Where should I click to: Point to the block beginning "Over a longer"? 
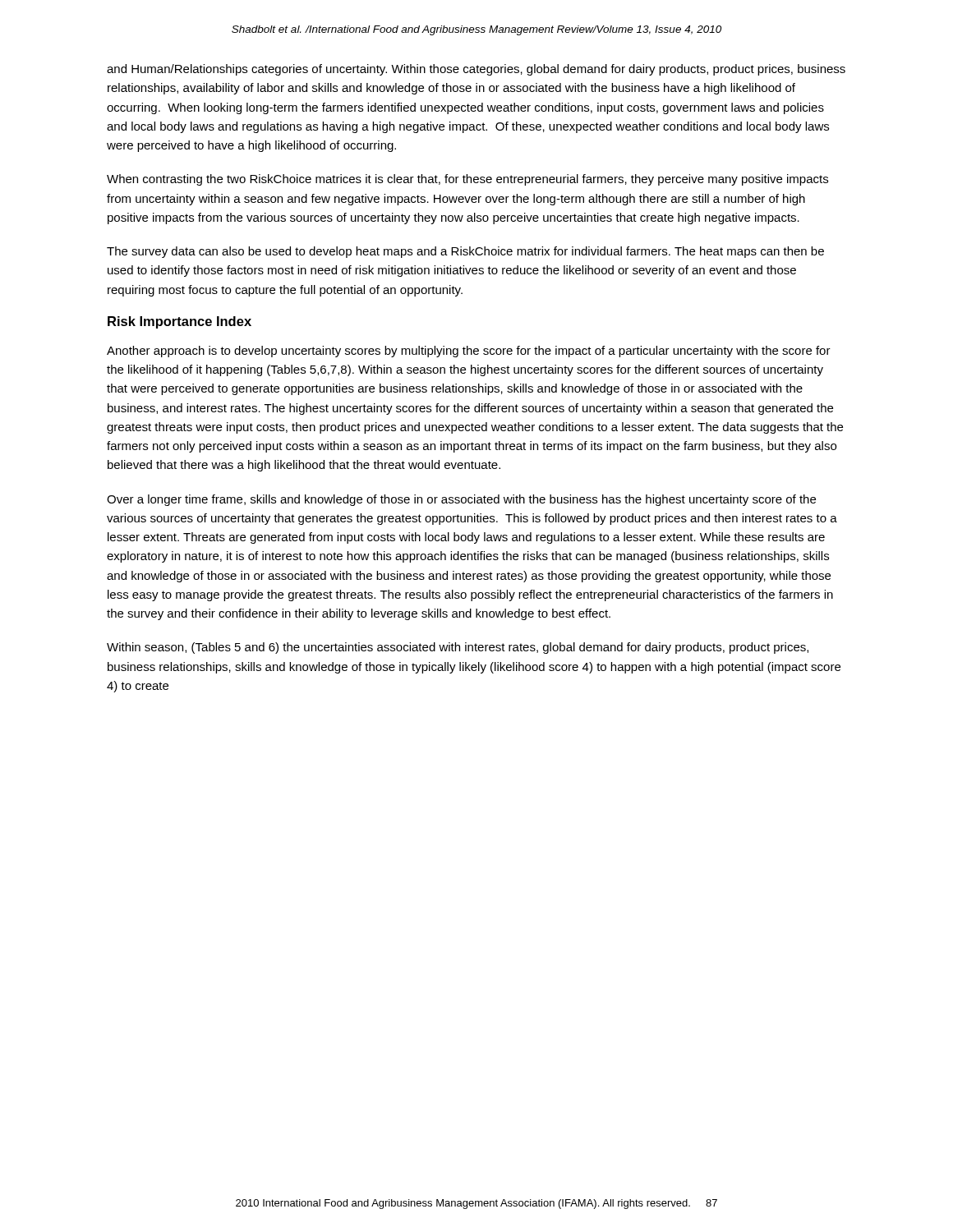[x=472, y=556]
